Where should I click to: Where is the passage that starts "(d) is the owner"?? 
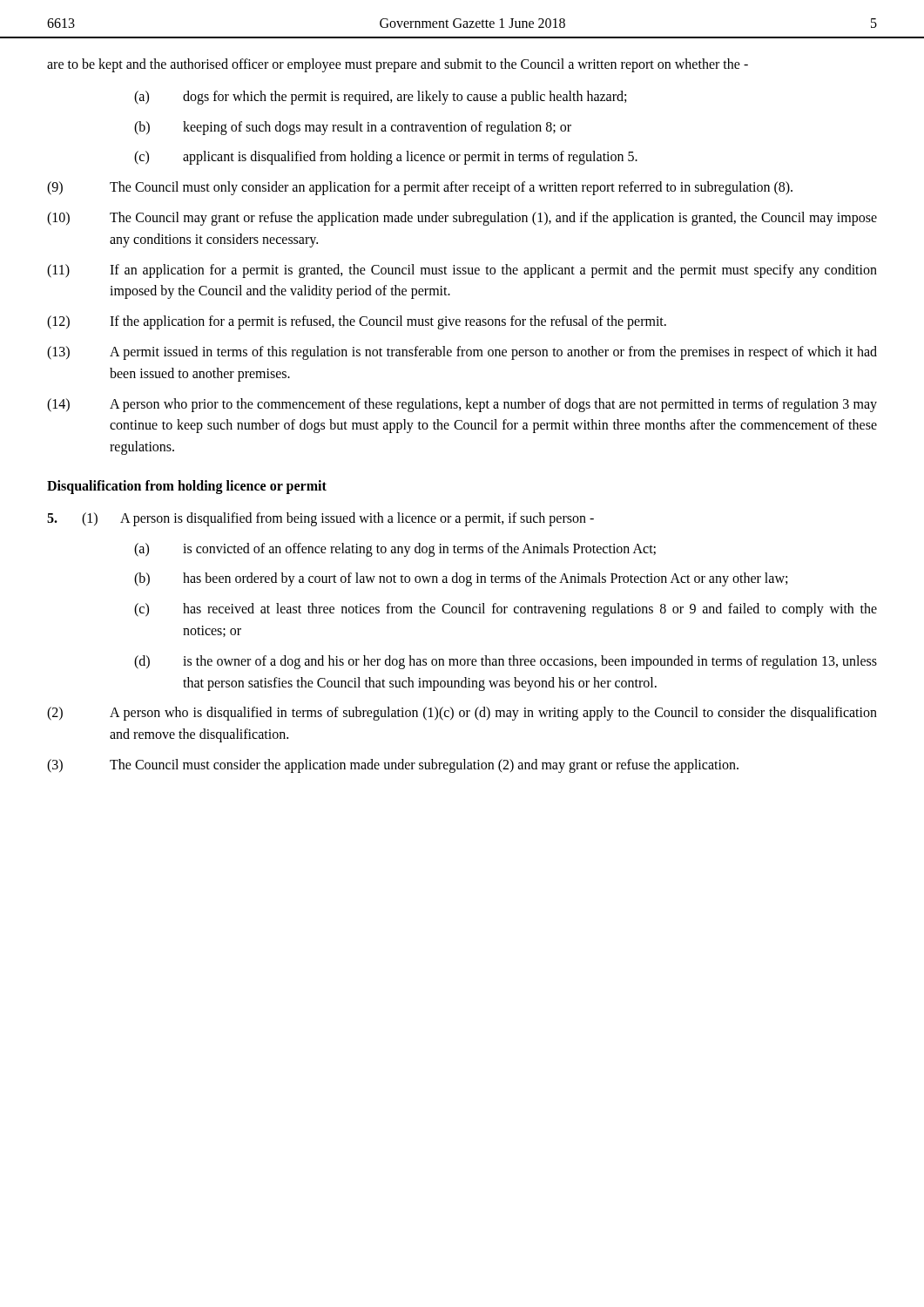[506, 672]
